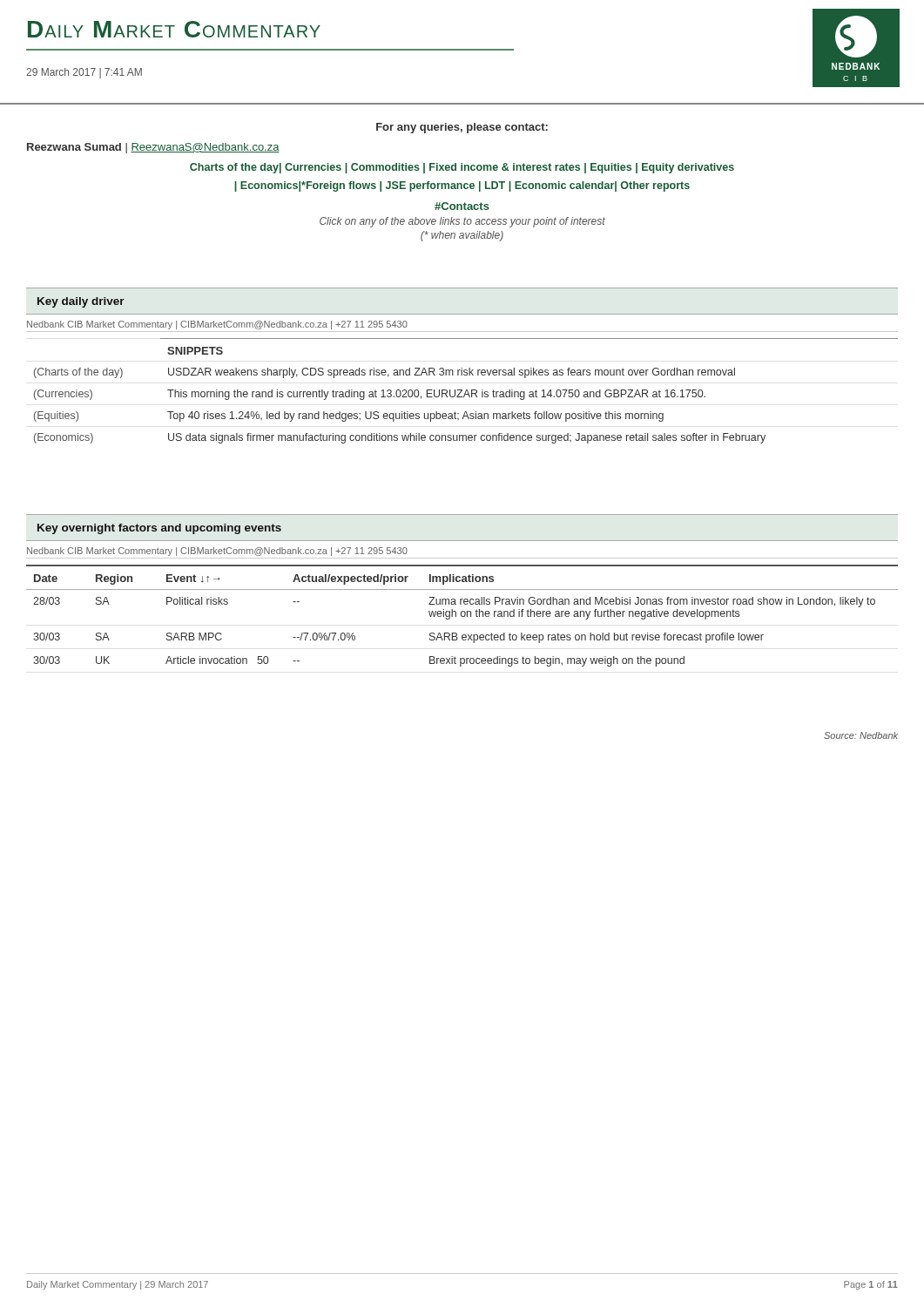This screenshot has height=1307, width=924.
Task: Navigate to the text starting "For any queries, please contact:"
Action: pos(462,127)
